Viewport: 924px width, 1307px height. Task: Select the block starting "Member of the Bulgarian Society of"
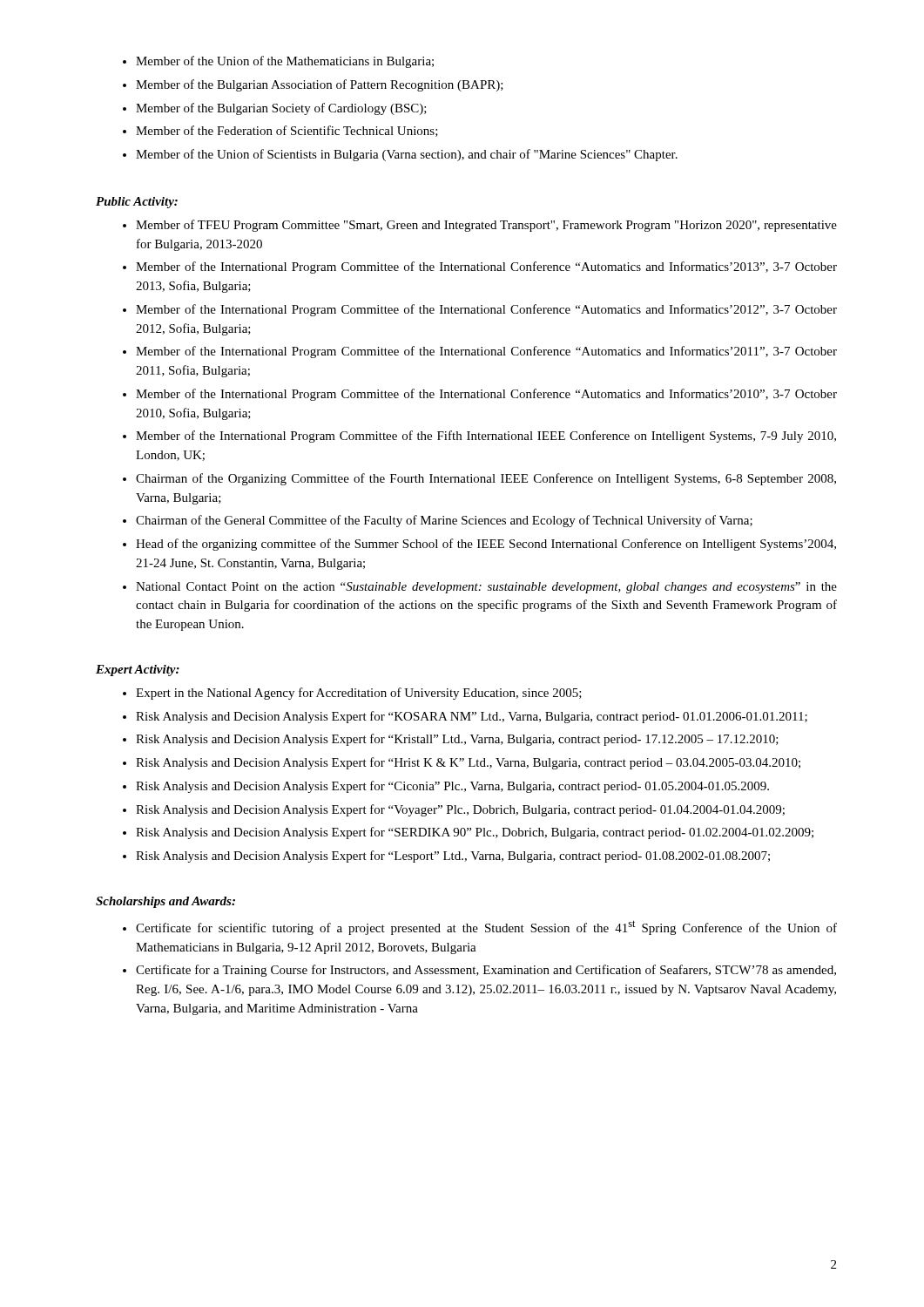tap(281, 108)
